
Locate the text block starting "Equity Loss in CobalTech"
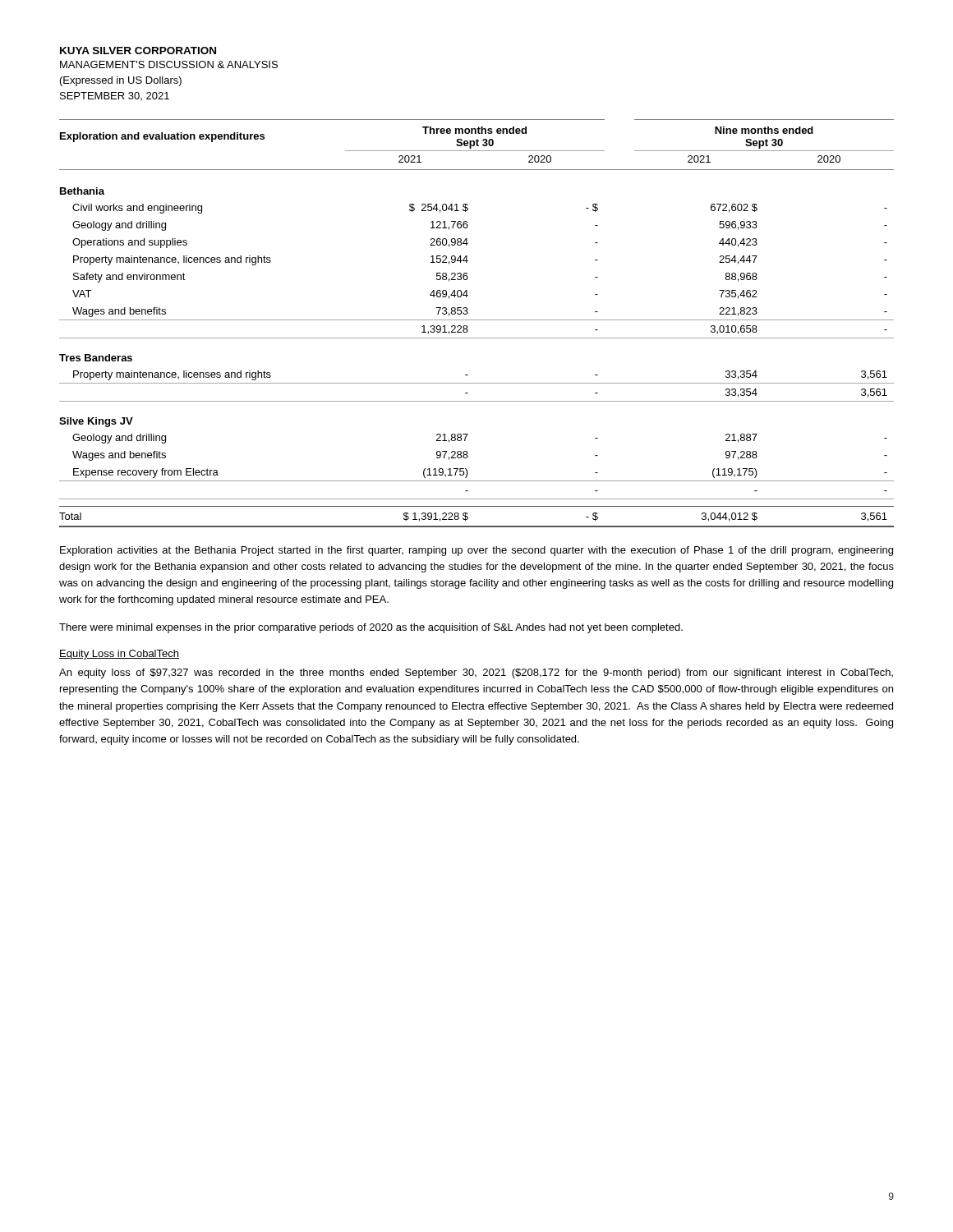pyautogui.click(x=119, y=654)
